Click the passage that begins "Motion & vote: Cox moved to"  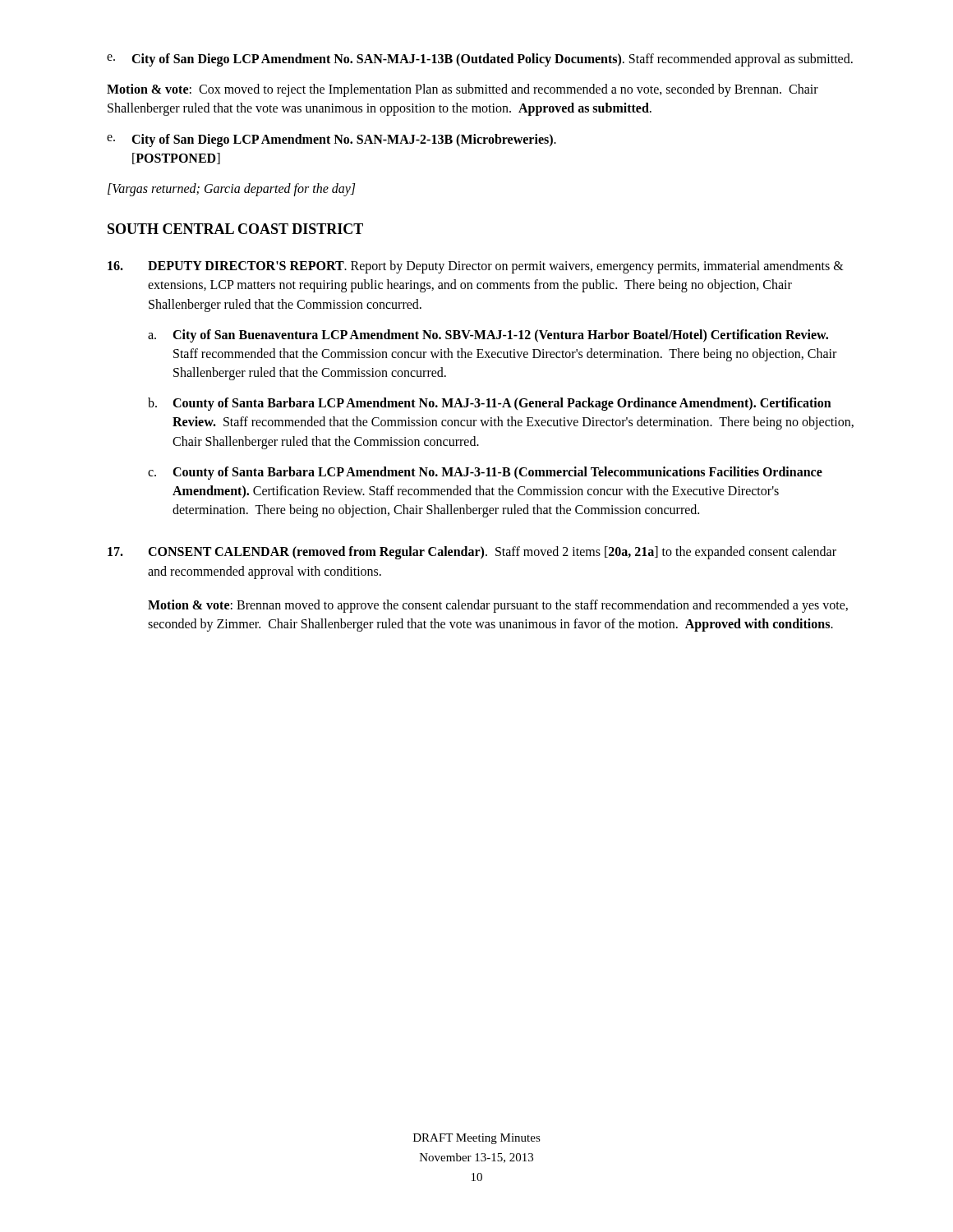(x=481, y=99)
